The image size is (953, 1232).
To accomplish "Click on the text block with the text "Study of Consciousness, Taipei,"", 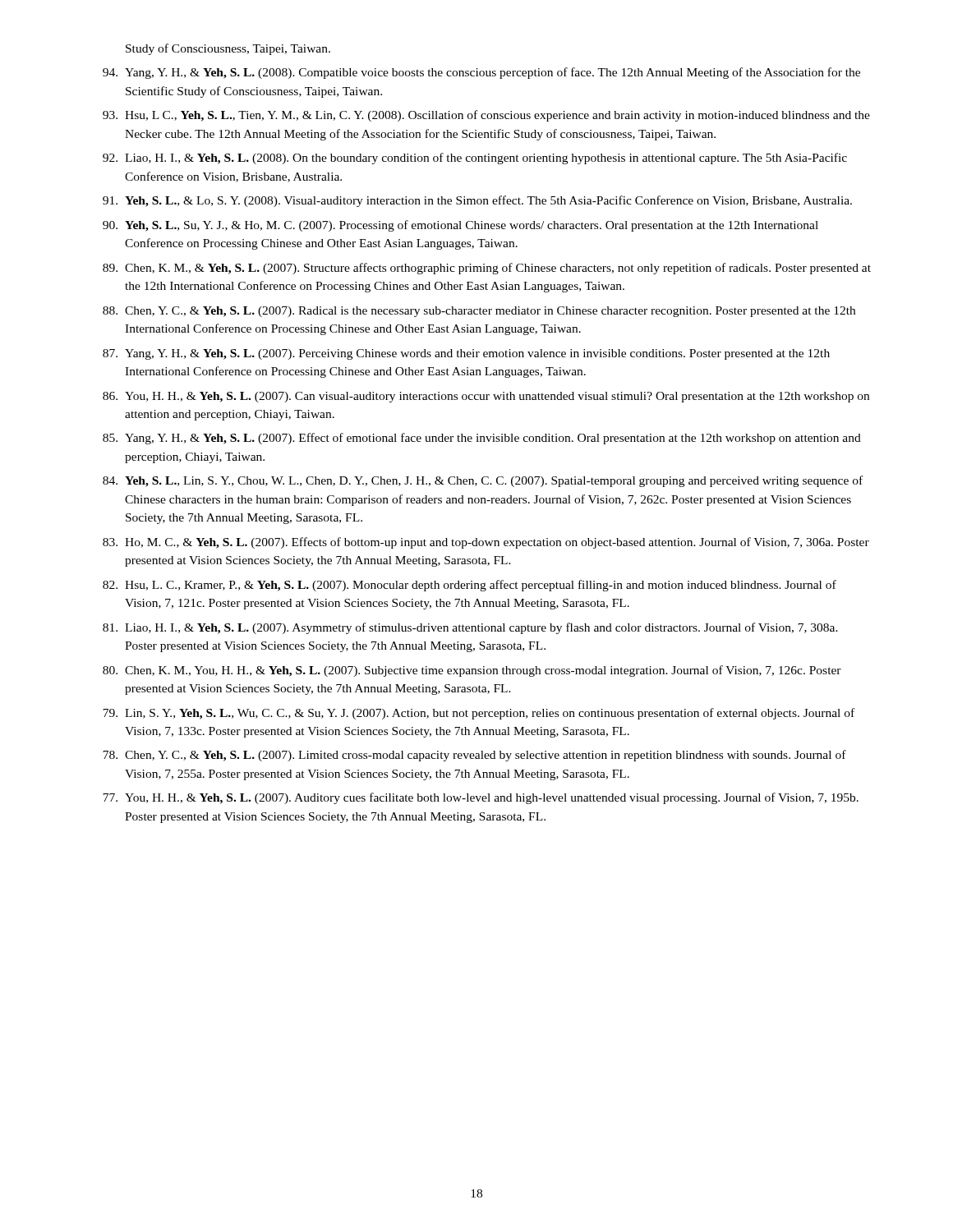I will (228, 48).
